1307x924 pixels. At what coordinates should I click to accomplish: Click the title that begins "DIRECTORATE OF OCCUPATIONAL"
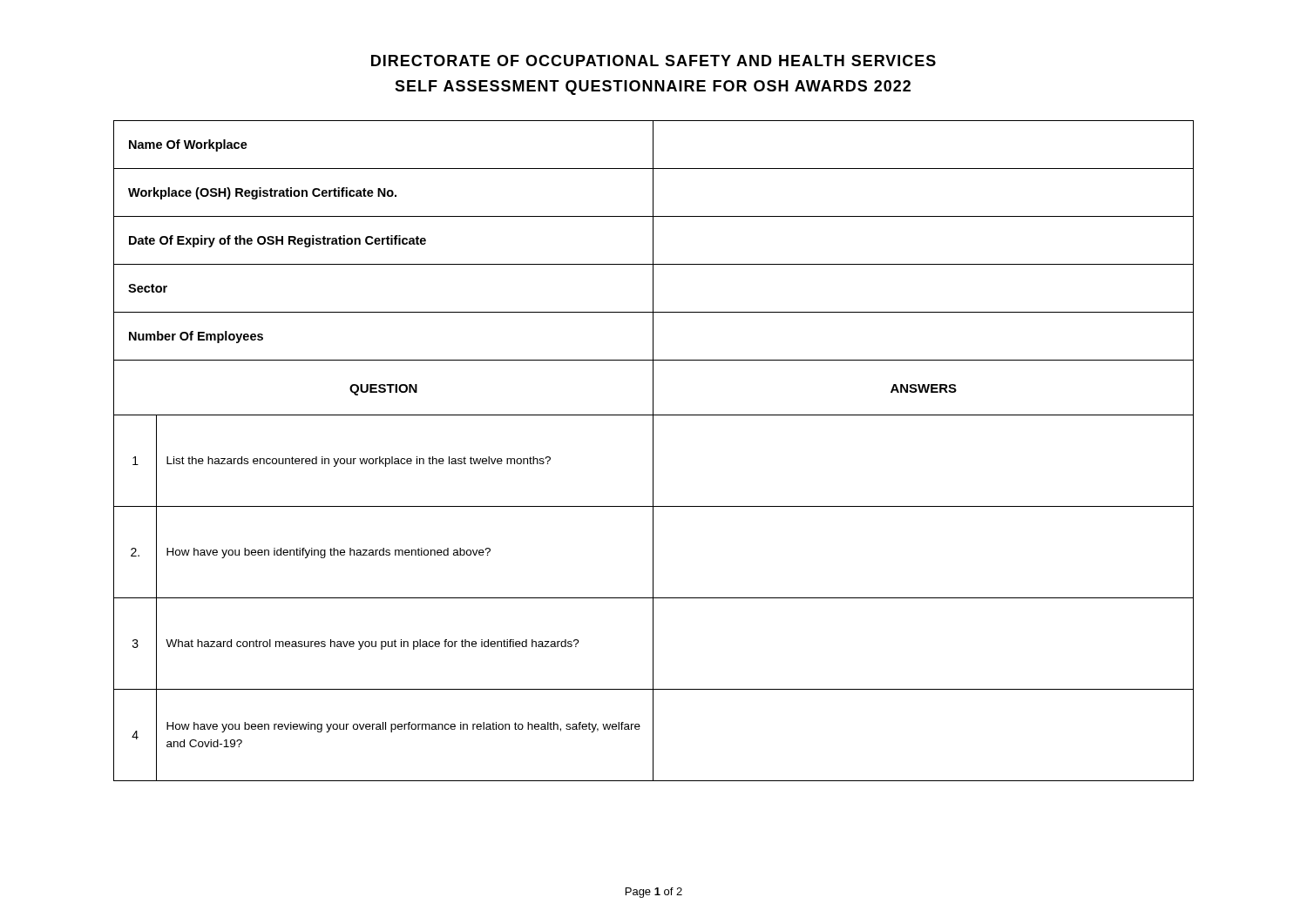coord(654,74)
